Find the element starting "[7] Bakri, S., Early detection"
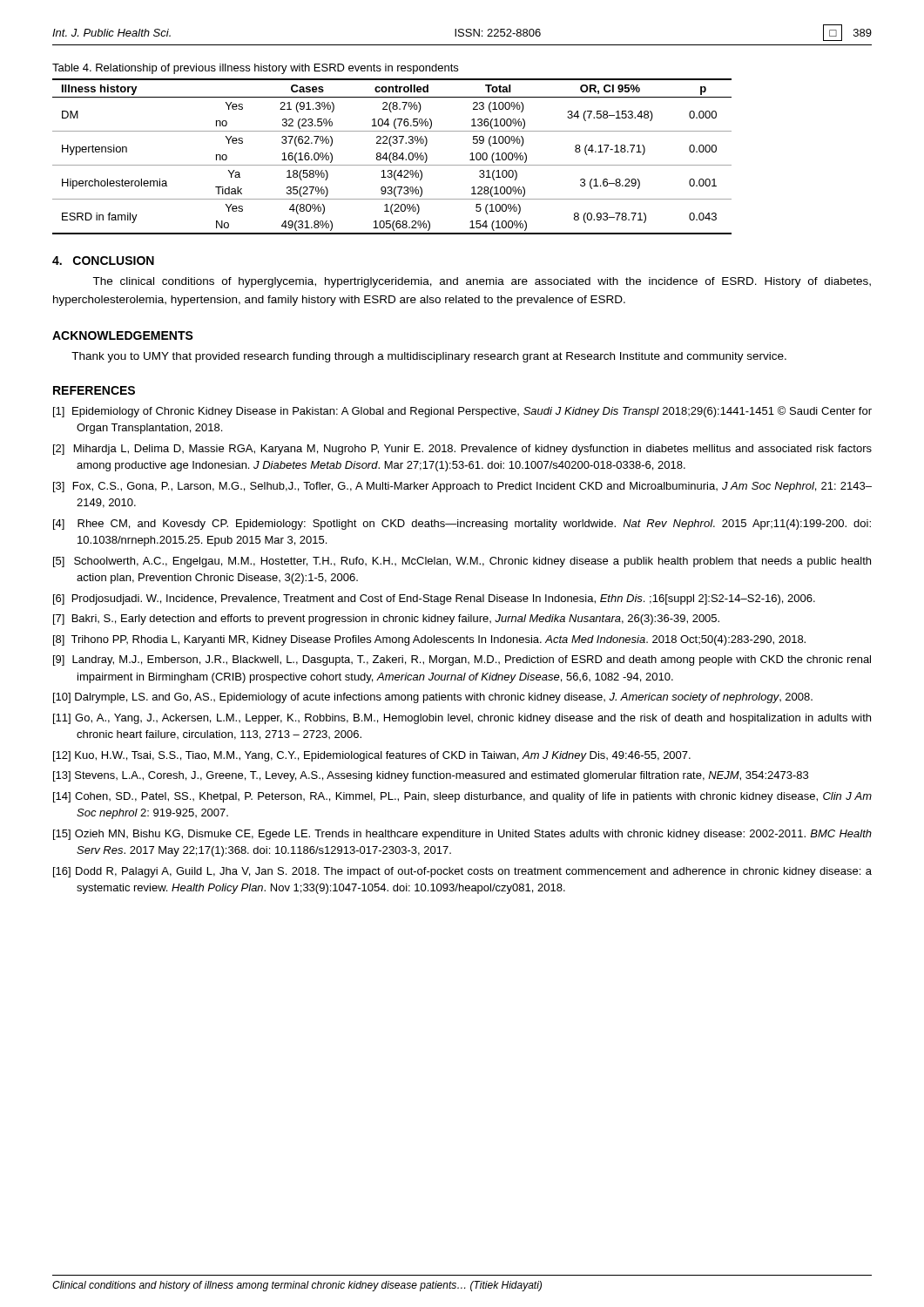Viewport: 924px width, 1307px height. point(386,618)
